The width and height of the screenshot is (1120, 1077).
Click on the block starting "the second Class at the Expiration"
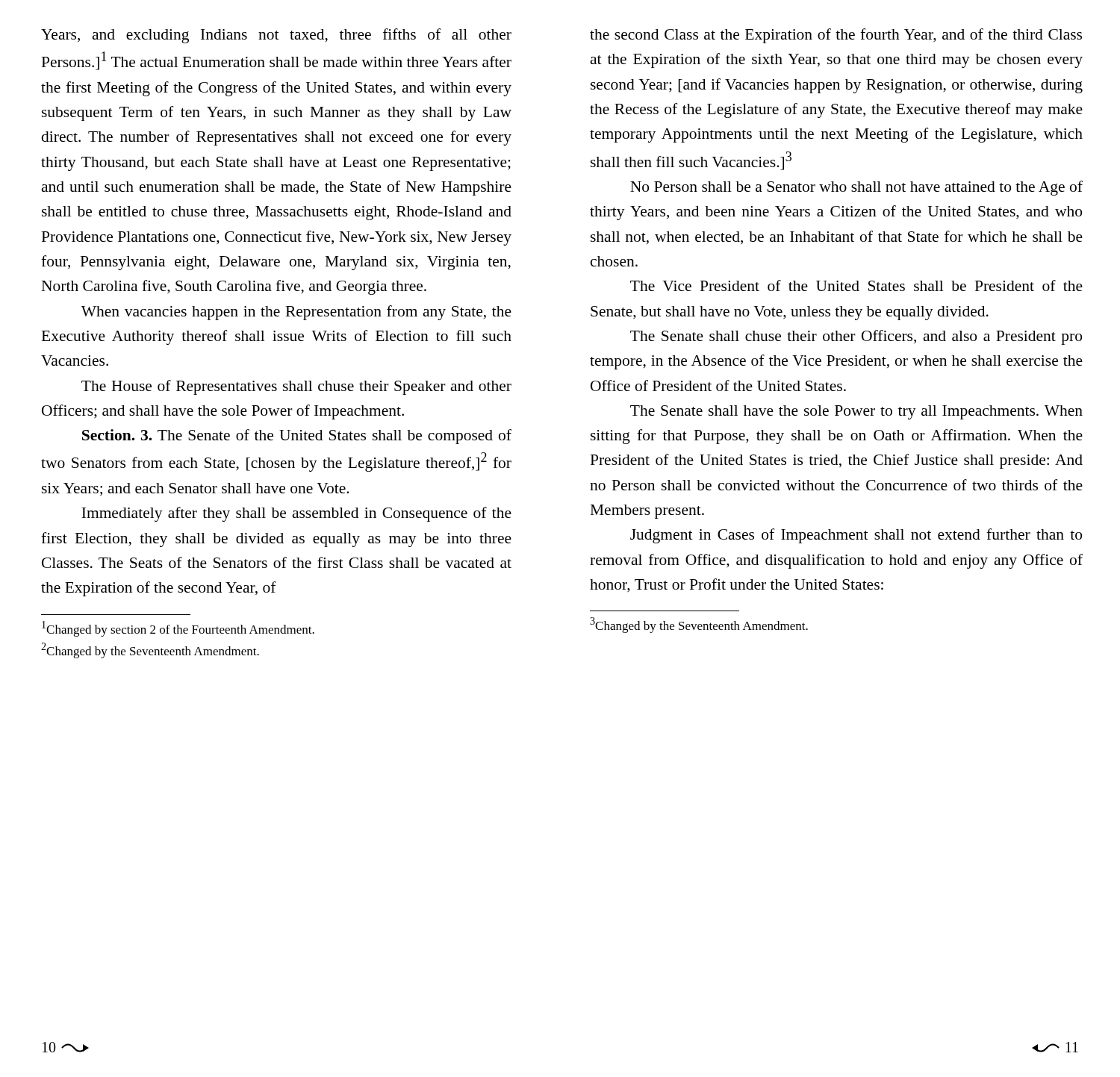836,310
